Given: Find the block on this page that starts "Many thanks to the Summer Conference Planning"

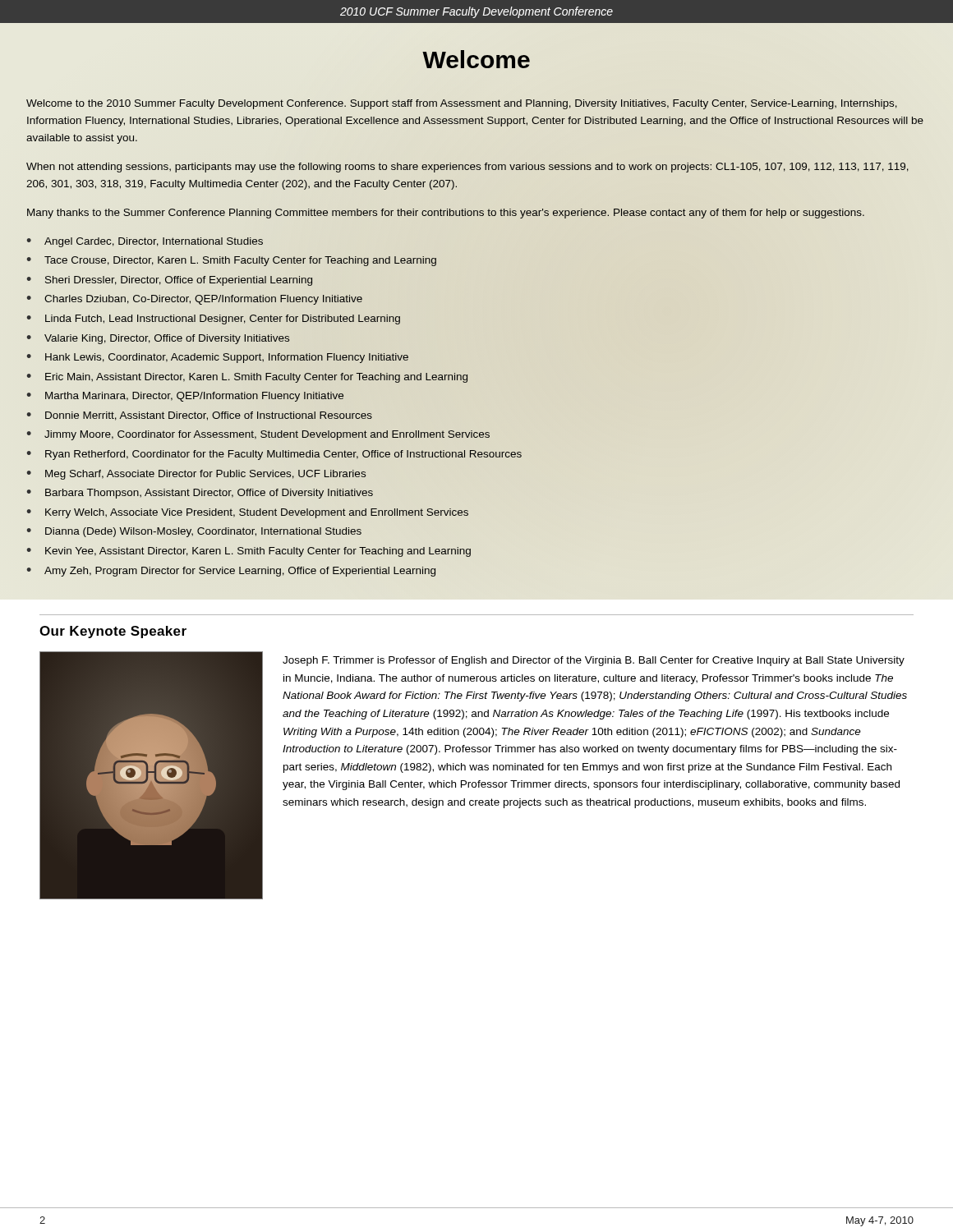Looking at the screenshot, I should click(446, 212).
